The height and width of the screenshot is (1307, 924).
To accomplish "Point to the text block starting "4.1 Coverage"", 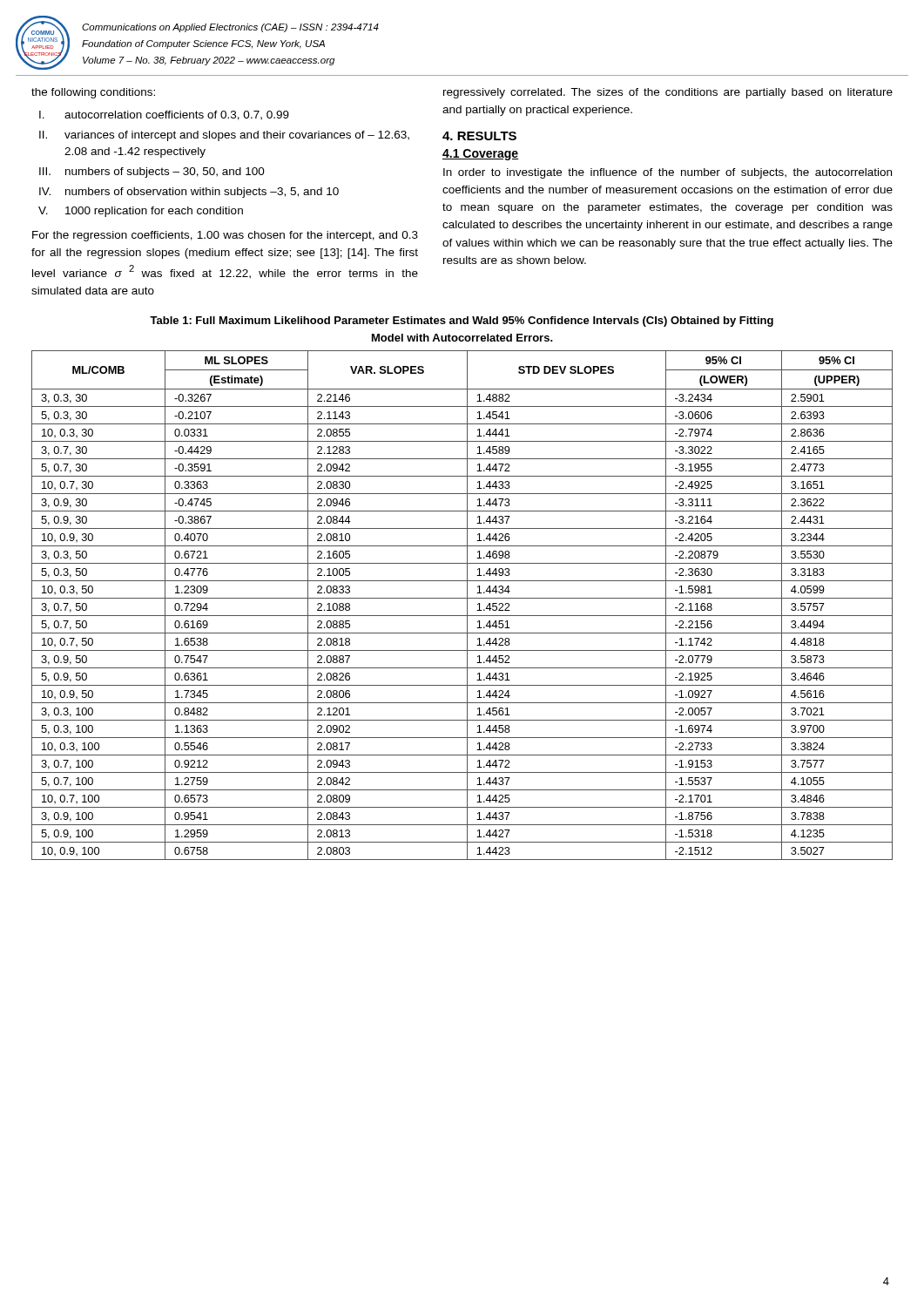I will pos(480,153).
